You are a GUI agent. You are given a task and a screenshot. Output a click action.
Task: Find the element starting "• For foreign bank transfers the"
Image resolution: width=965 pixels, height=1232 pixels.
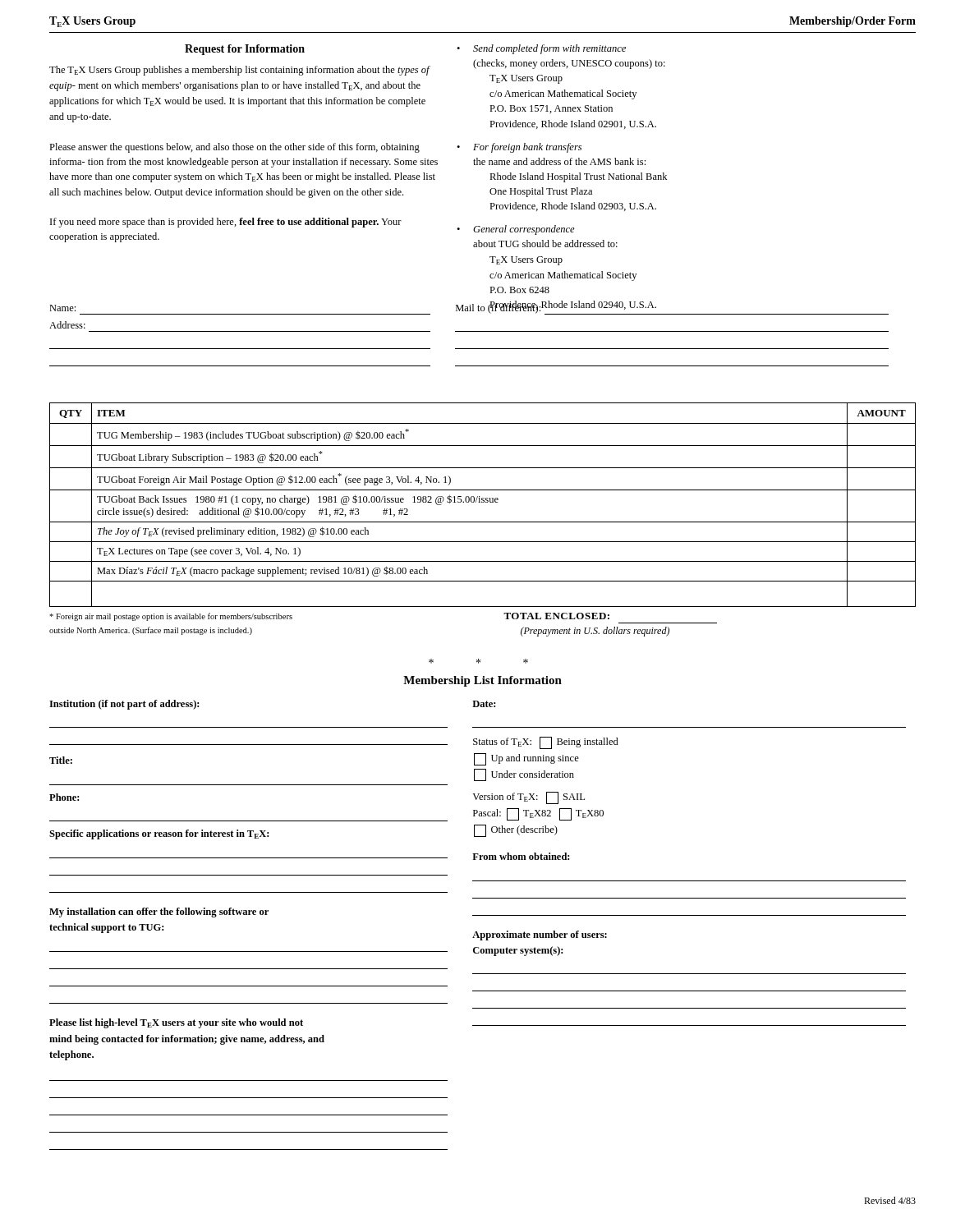[x=519, y=148]
